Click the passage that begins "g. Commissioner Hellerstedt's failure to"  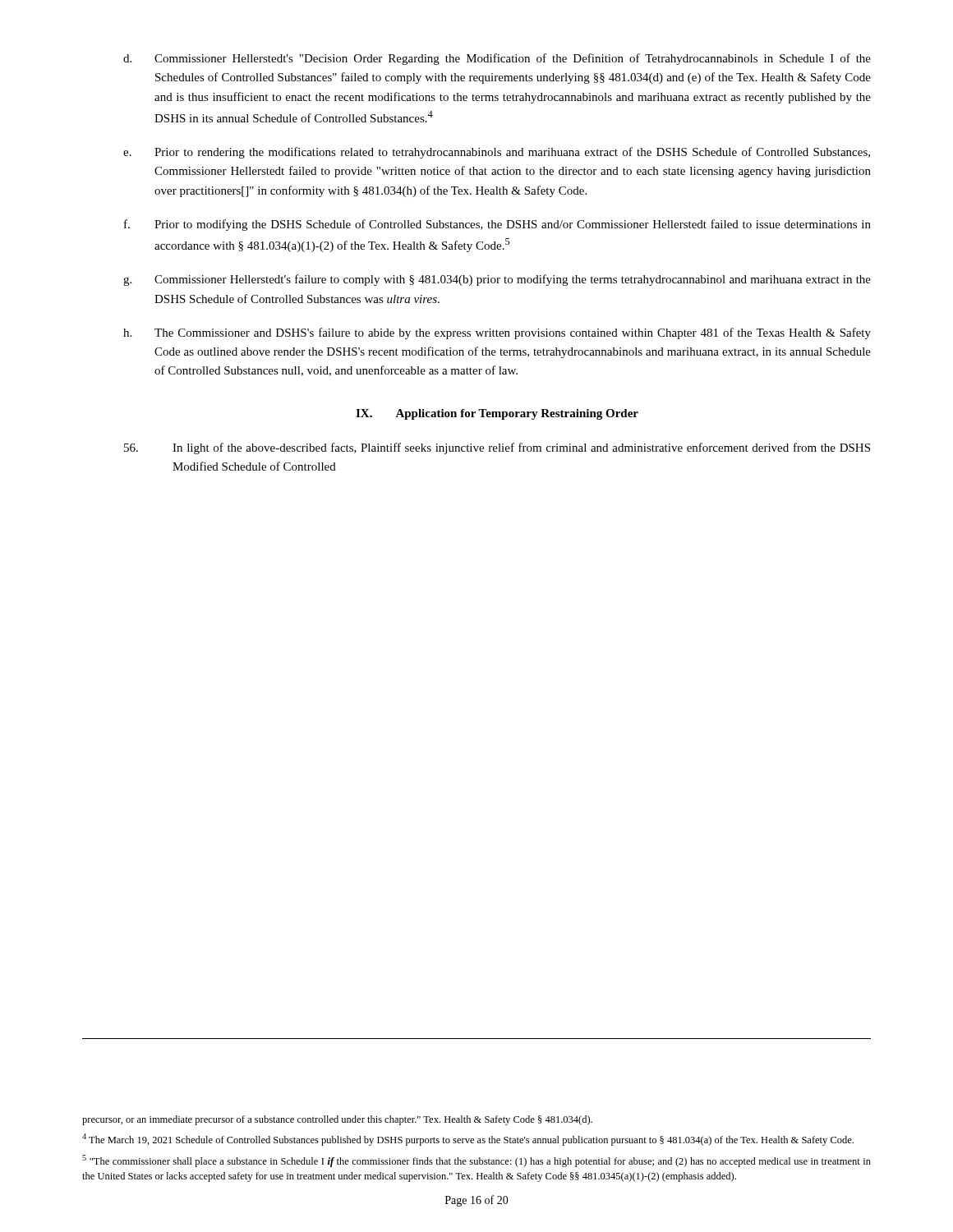[497, 290]
